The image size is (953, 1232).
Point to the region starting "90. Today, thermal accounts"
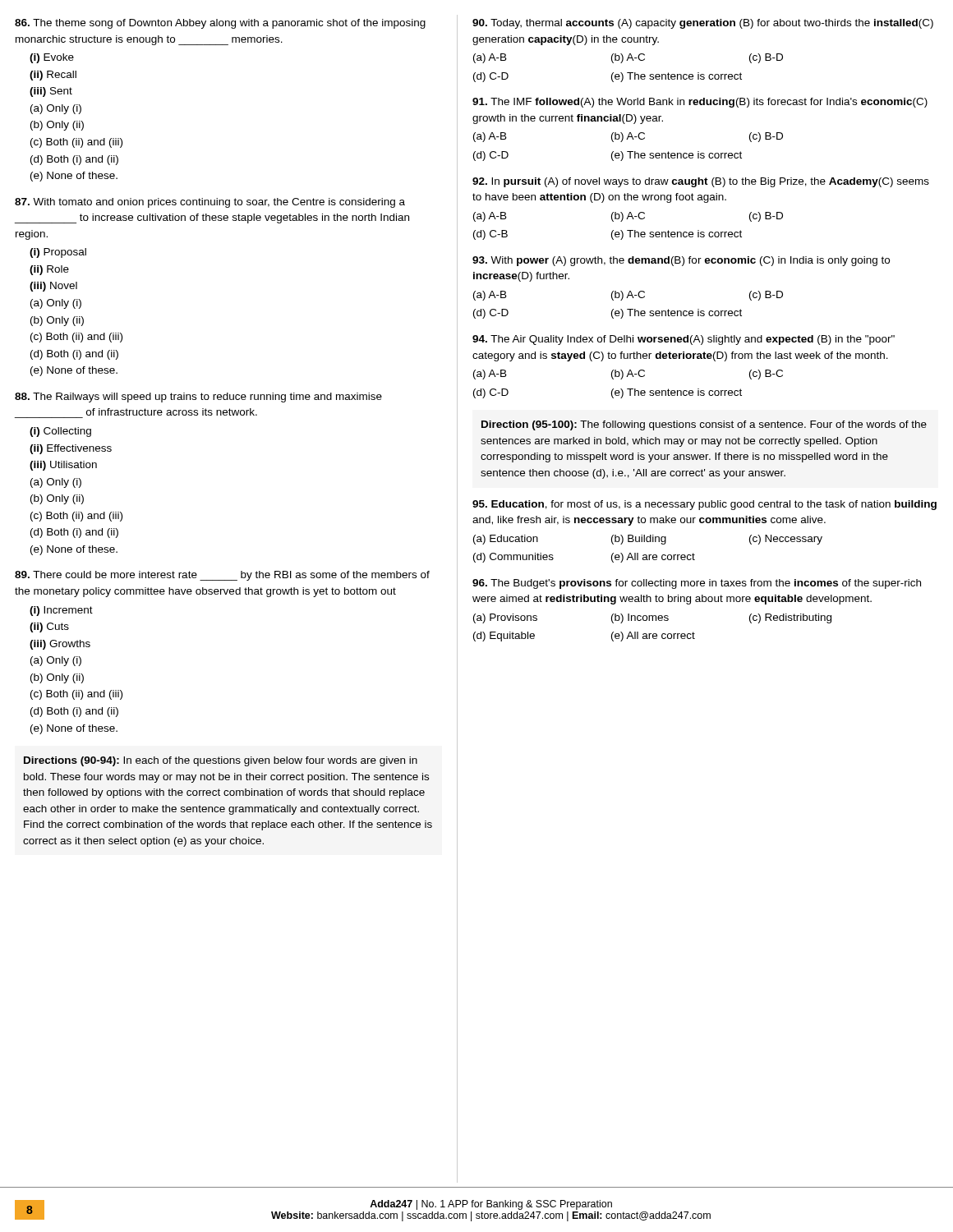coord(703,24)
